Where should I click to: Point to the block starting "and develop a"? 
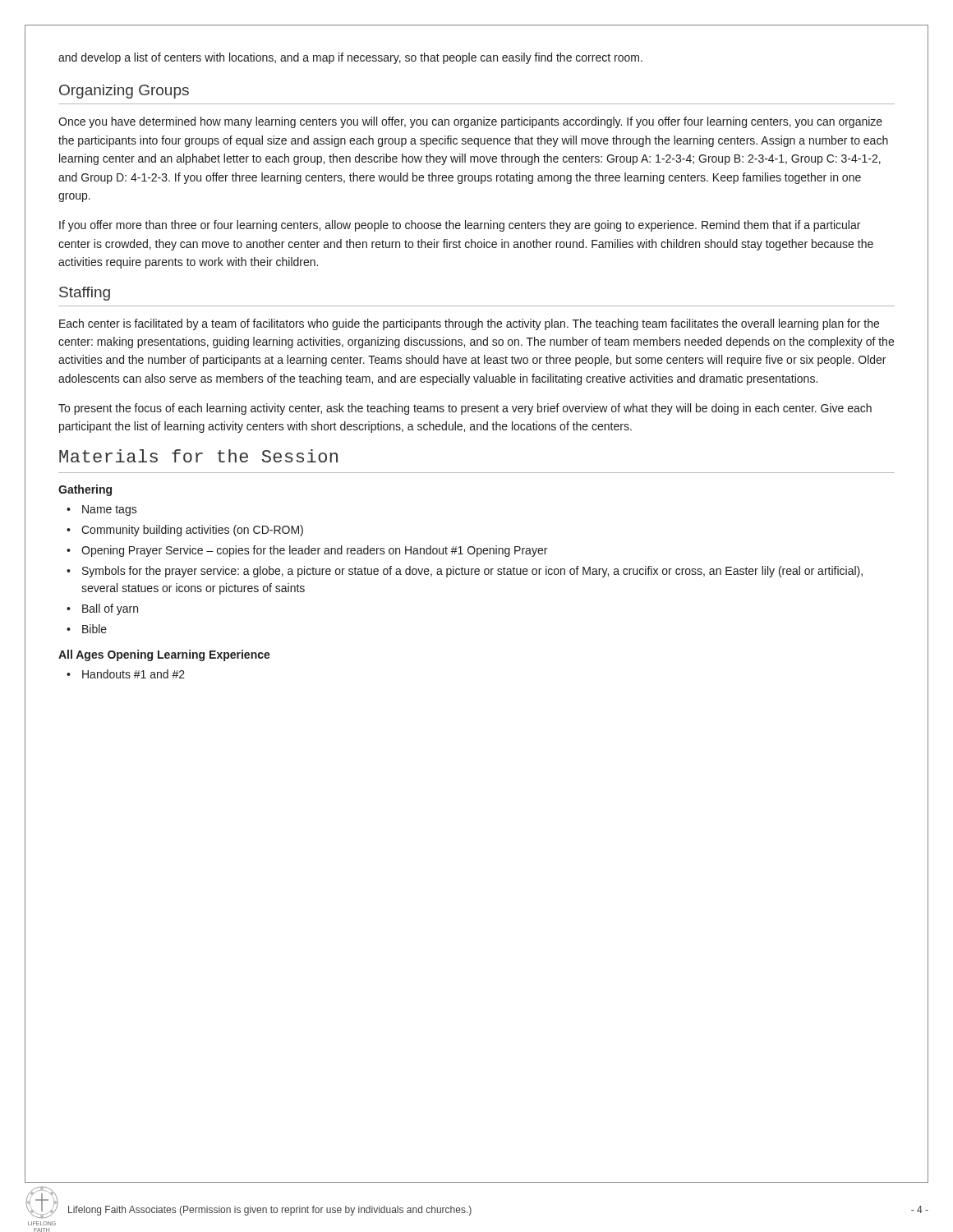[x=351, y=57]
